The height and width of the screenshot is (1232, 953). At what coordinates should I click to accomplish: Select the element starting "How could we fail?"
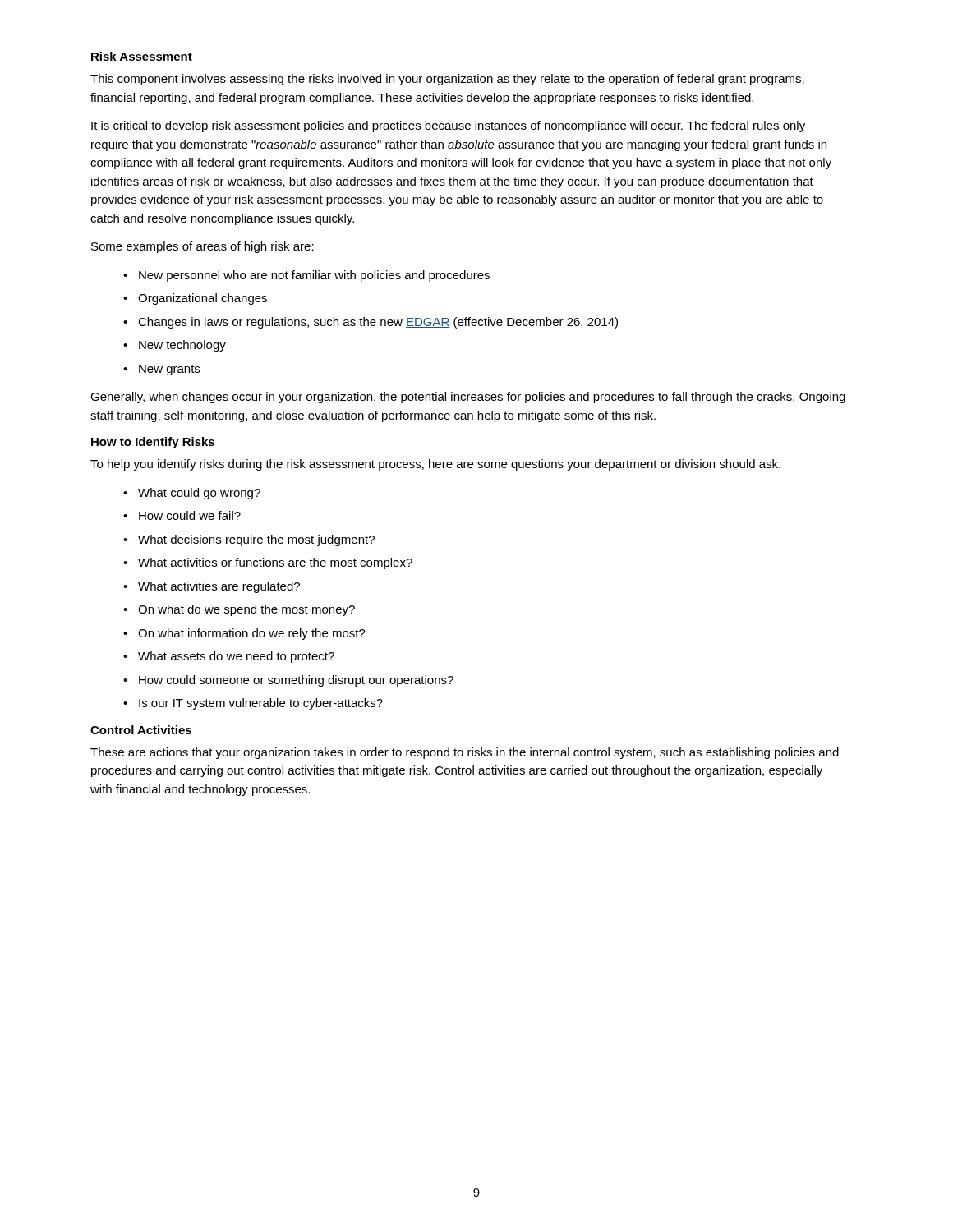(x=189, y=515)
